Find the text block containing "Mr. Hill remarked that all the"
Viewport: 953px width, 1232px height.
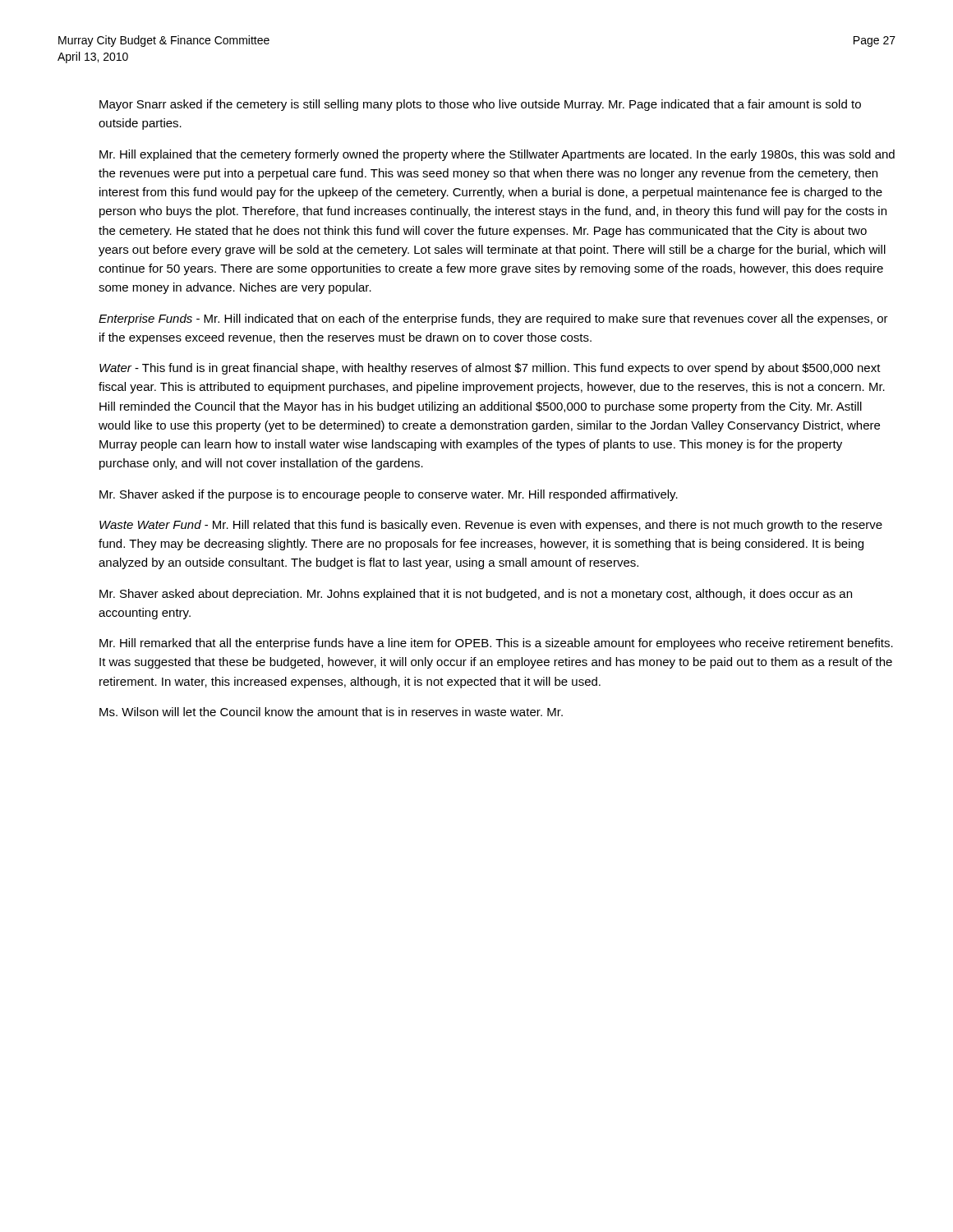point(496,662)
